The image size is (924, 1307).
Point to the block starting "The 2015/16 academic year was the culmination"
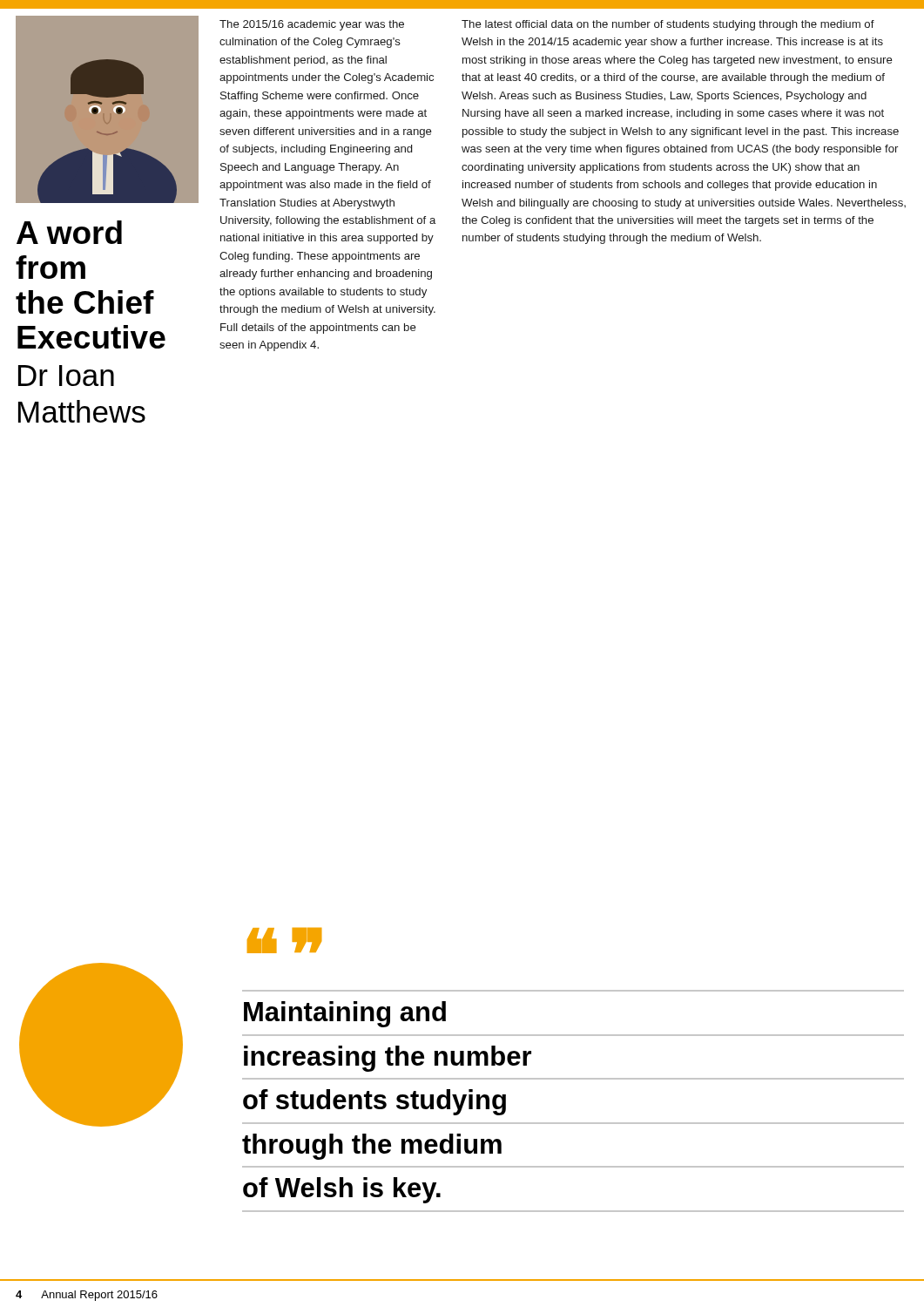tap(328, 184)
